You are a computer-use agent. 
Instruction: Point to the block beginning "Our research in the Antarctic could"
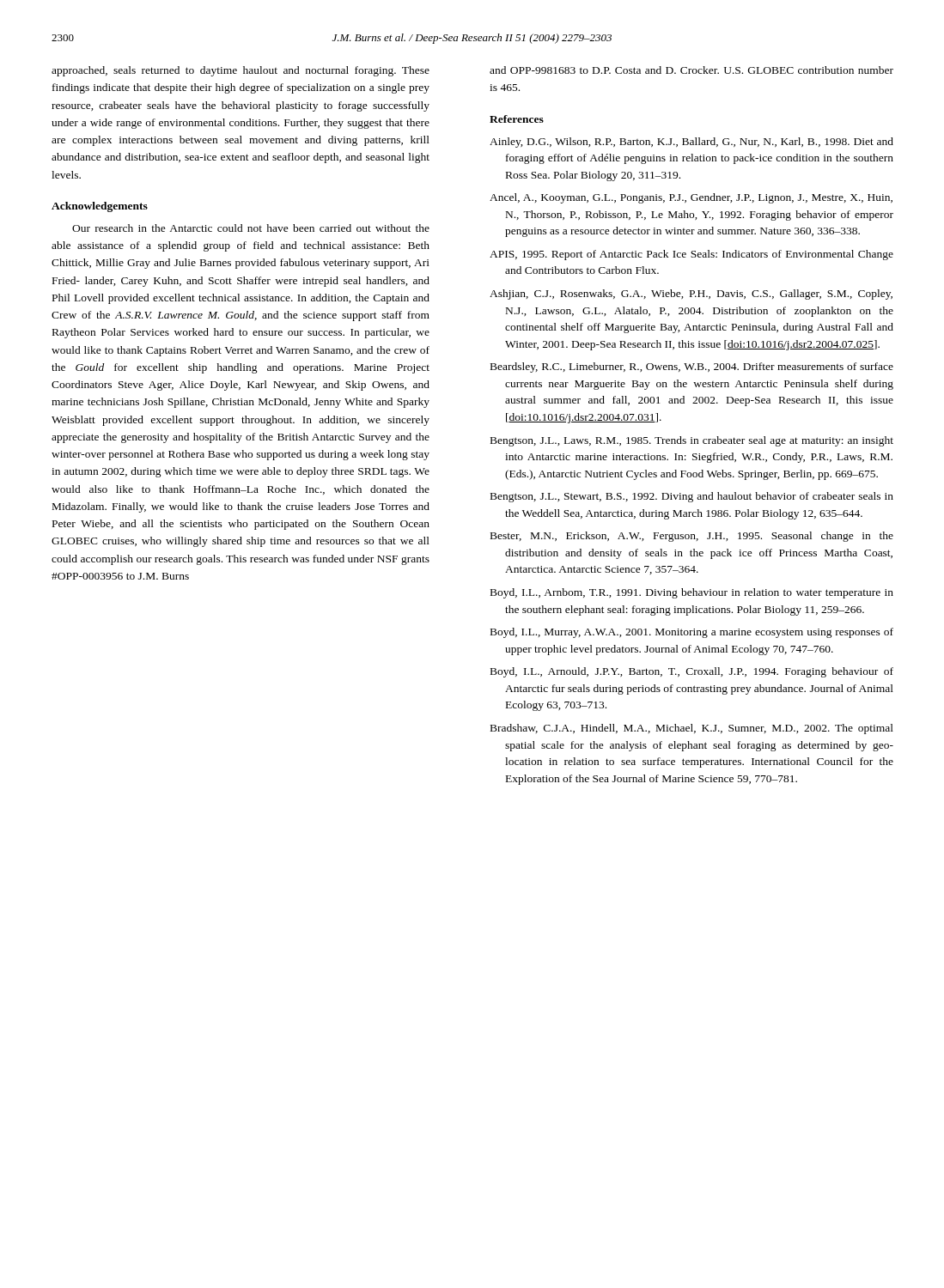click(x=241, y=402)
